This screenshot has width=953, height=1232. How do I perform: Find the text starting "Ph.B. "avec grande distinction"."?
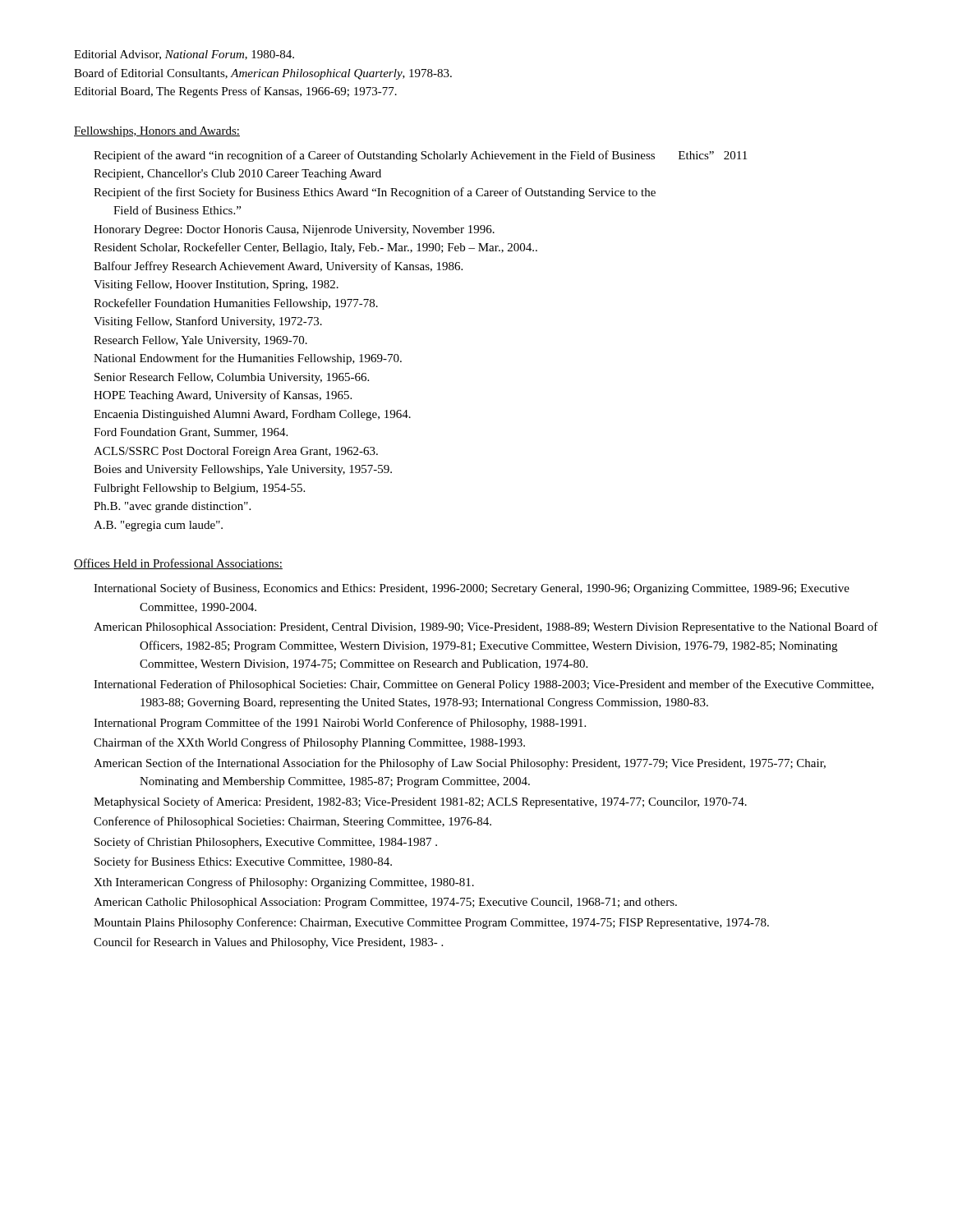click(x=173, y=506)
